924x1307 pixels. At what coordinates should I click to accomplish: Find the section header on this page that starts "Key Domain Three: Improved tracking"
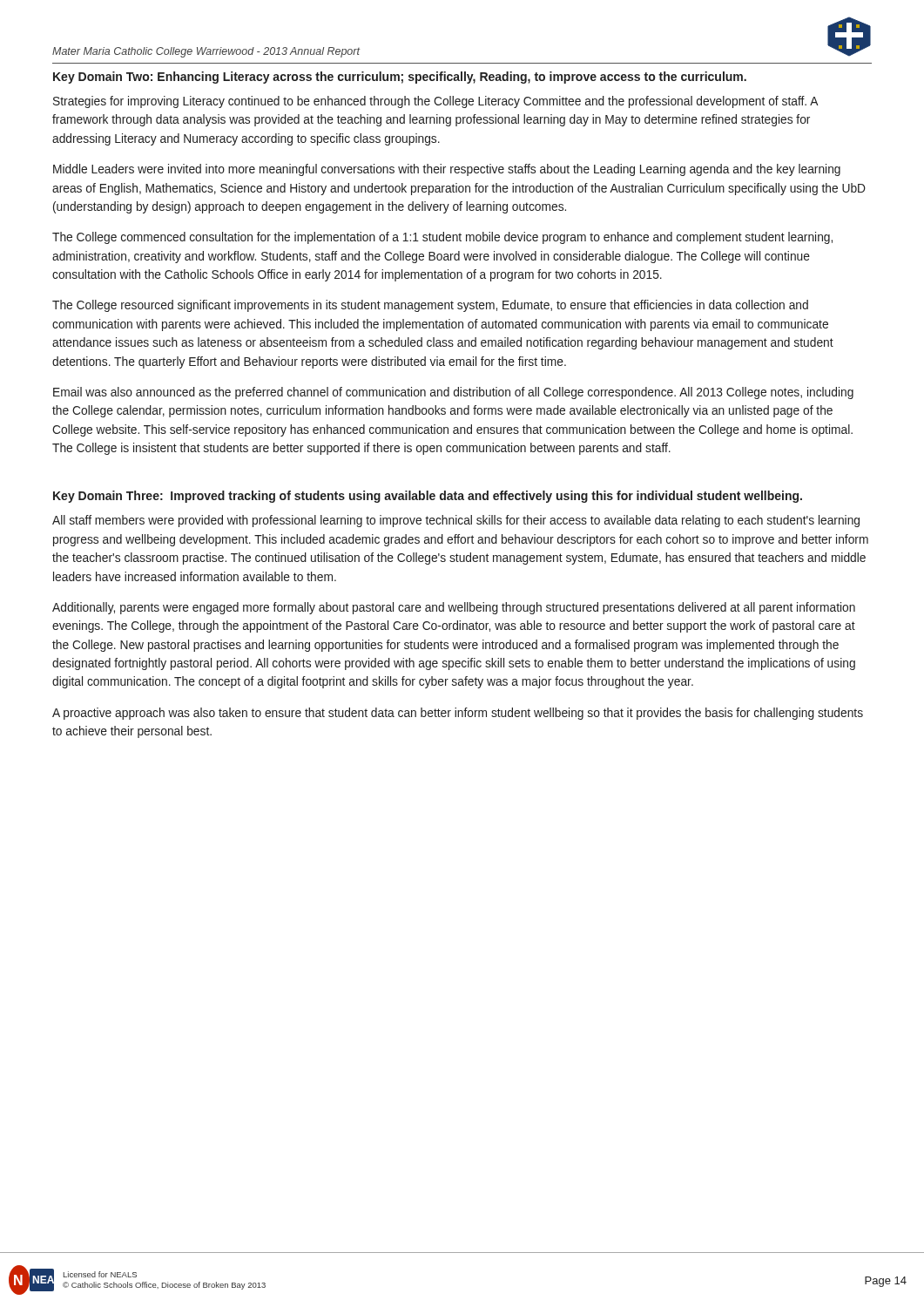pos(428,496)
